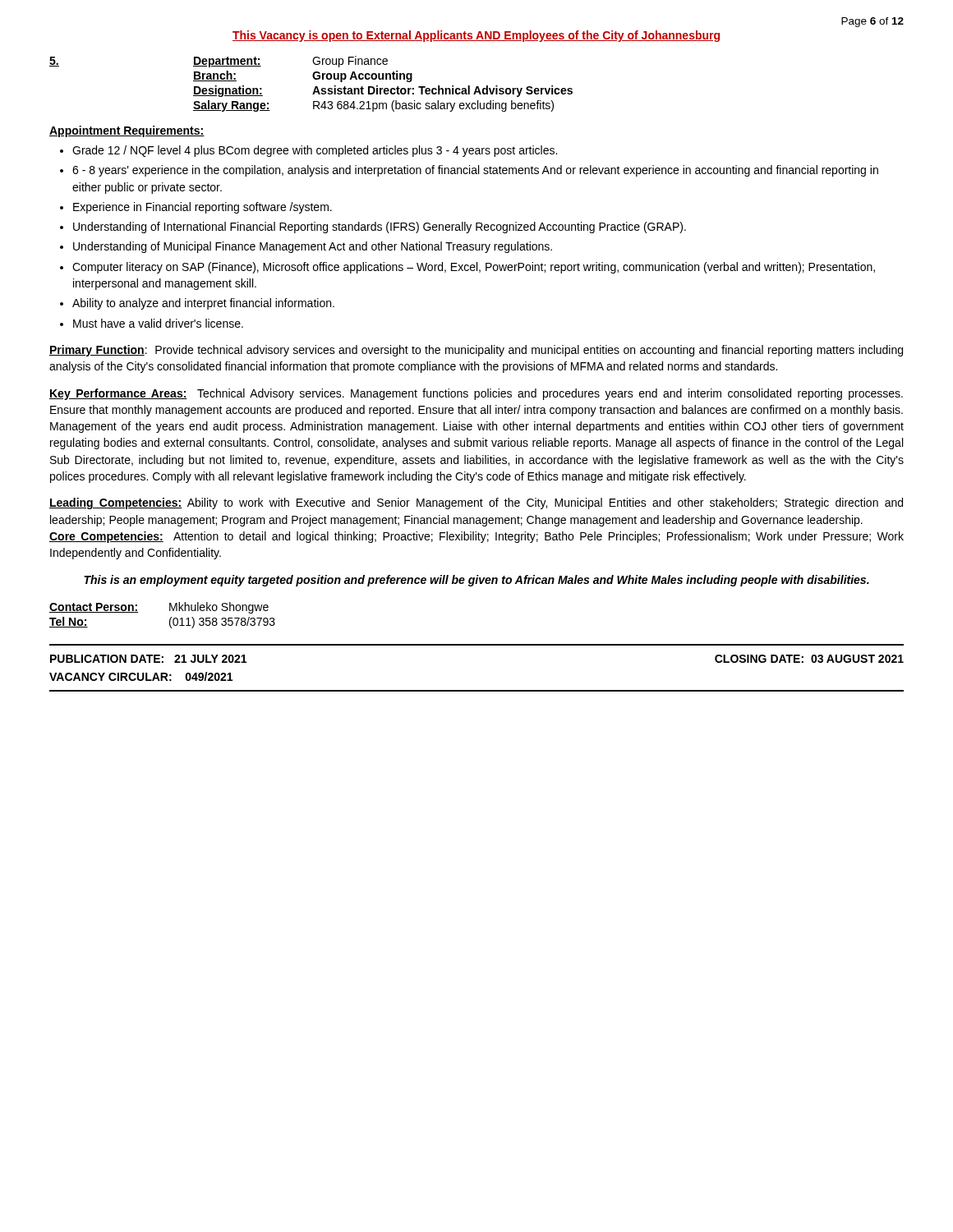Viewport: 953px width, 1232px height.
Task: Find the passage starting "This is an employment equity targeted position"
Action: pos(476,579)
